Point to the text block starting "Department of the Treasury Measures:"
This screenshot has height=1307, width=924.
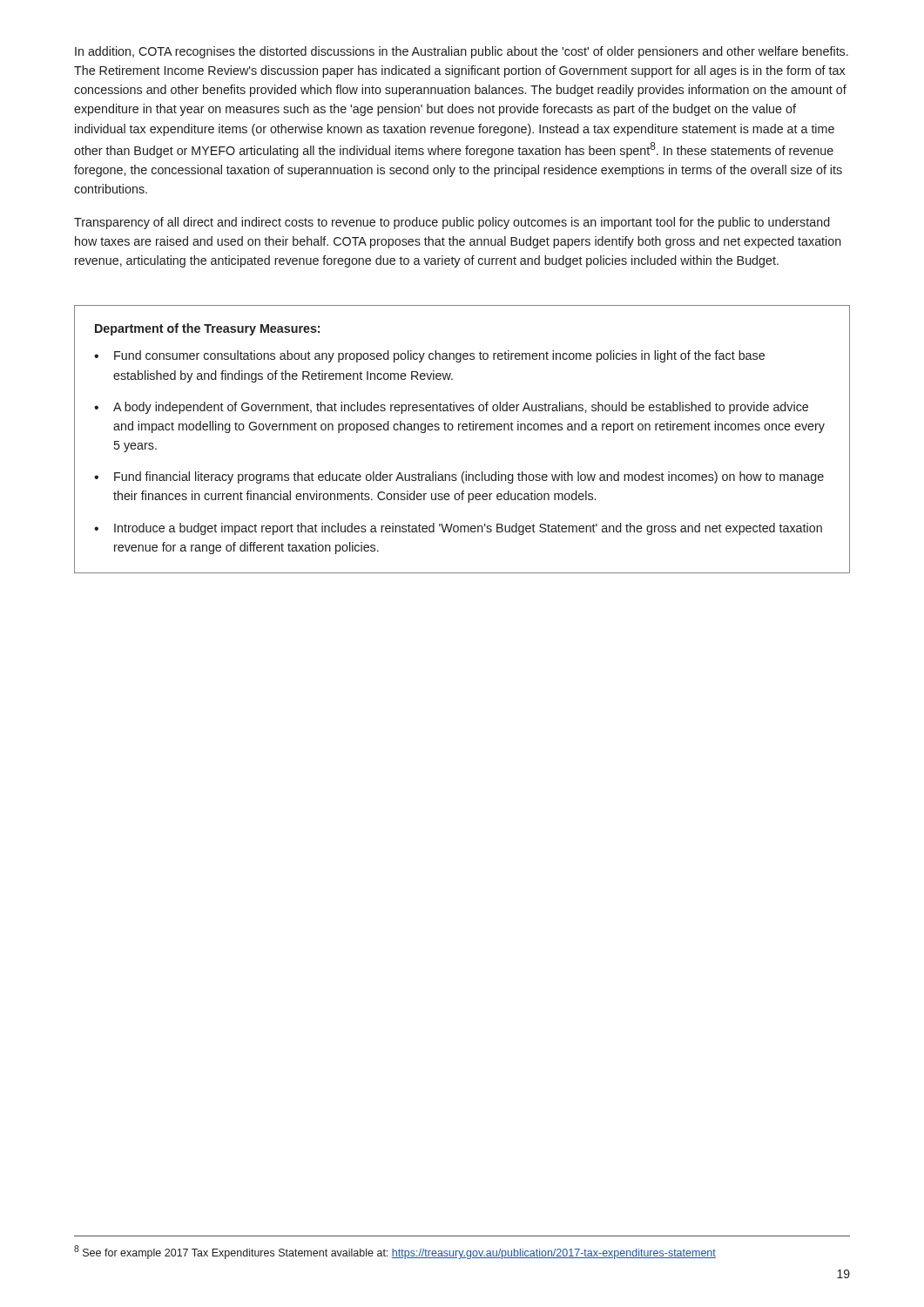click(208, 329)
